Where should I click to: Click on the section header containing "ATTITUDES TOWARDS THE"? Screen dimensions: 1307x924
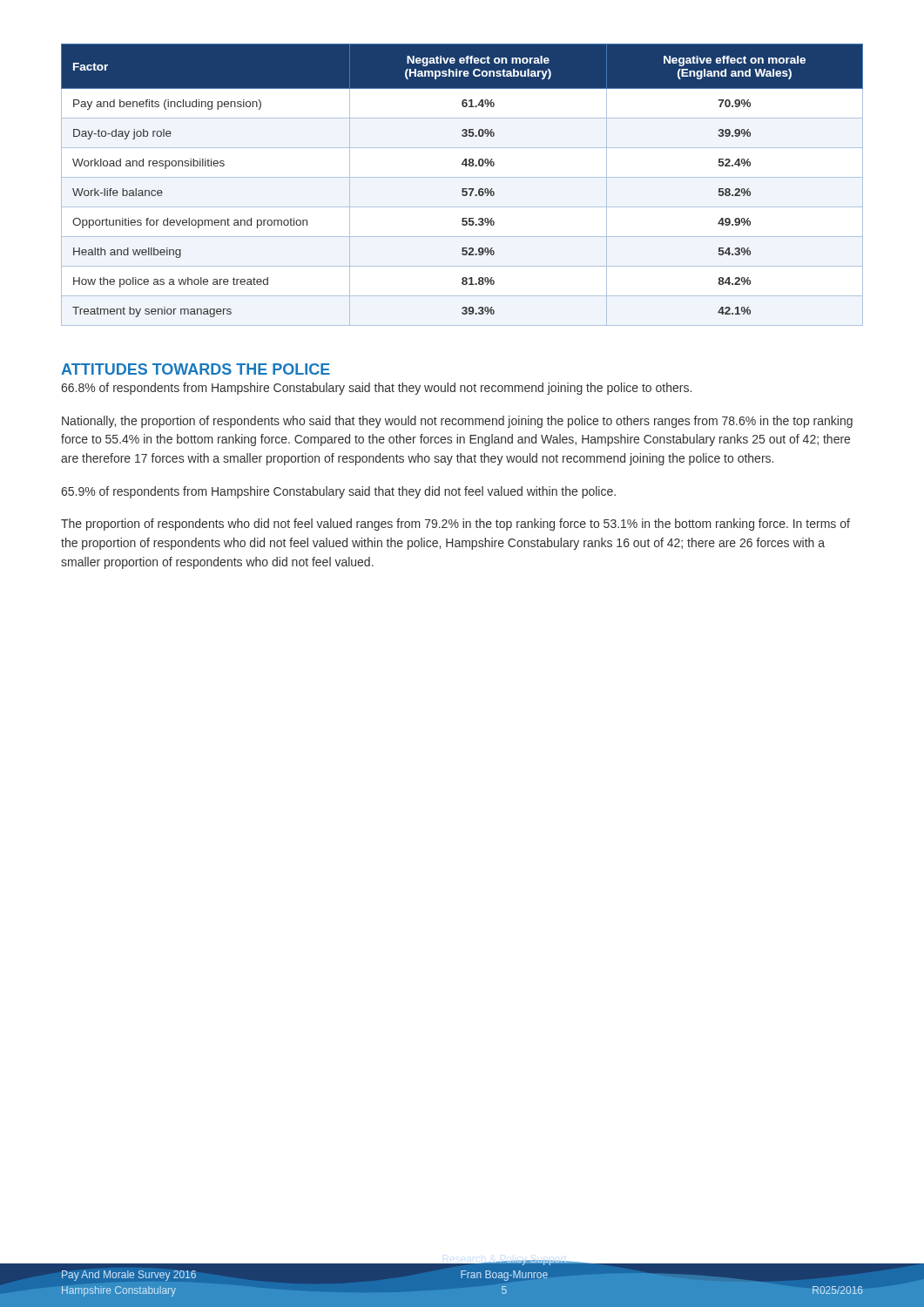pyautogui.click(x=196, y=369)
